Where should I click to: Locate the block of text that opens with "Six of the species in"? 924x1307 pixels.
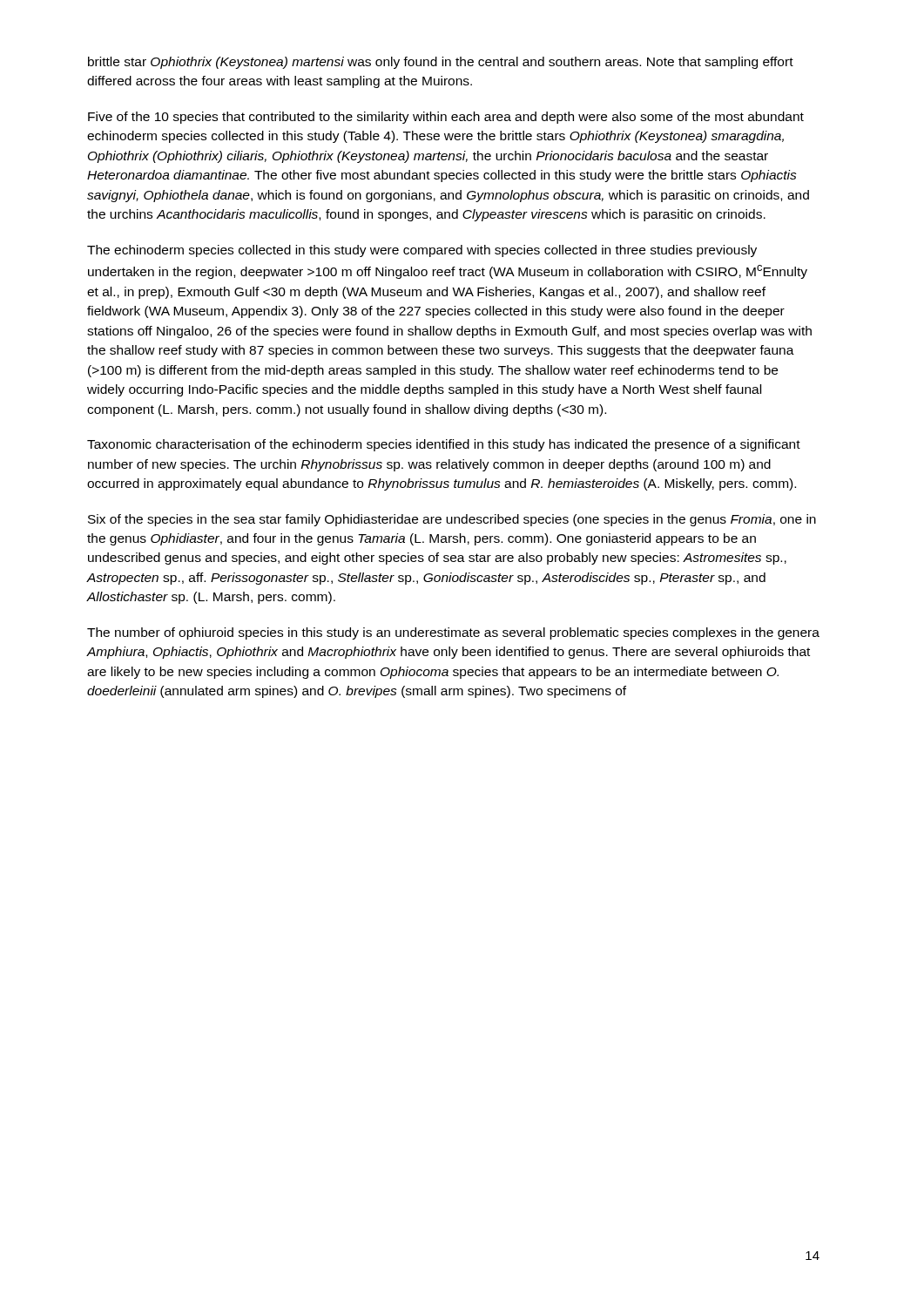(x=452, y=558)
